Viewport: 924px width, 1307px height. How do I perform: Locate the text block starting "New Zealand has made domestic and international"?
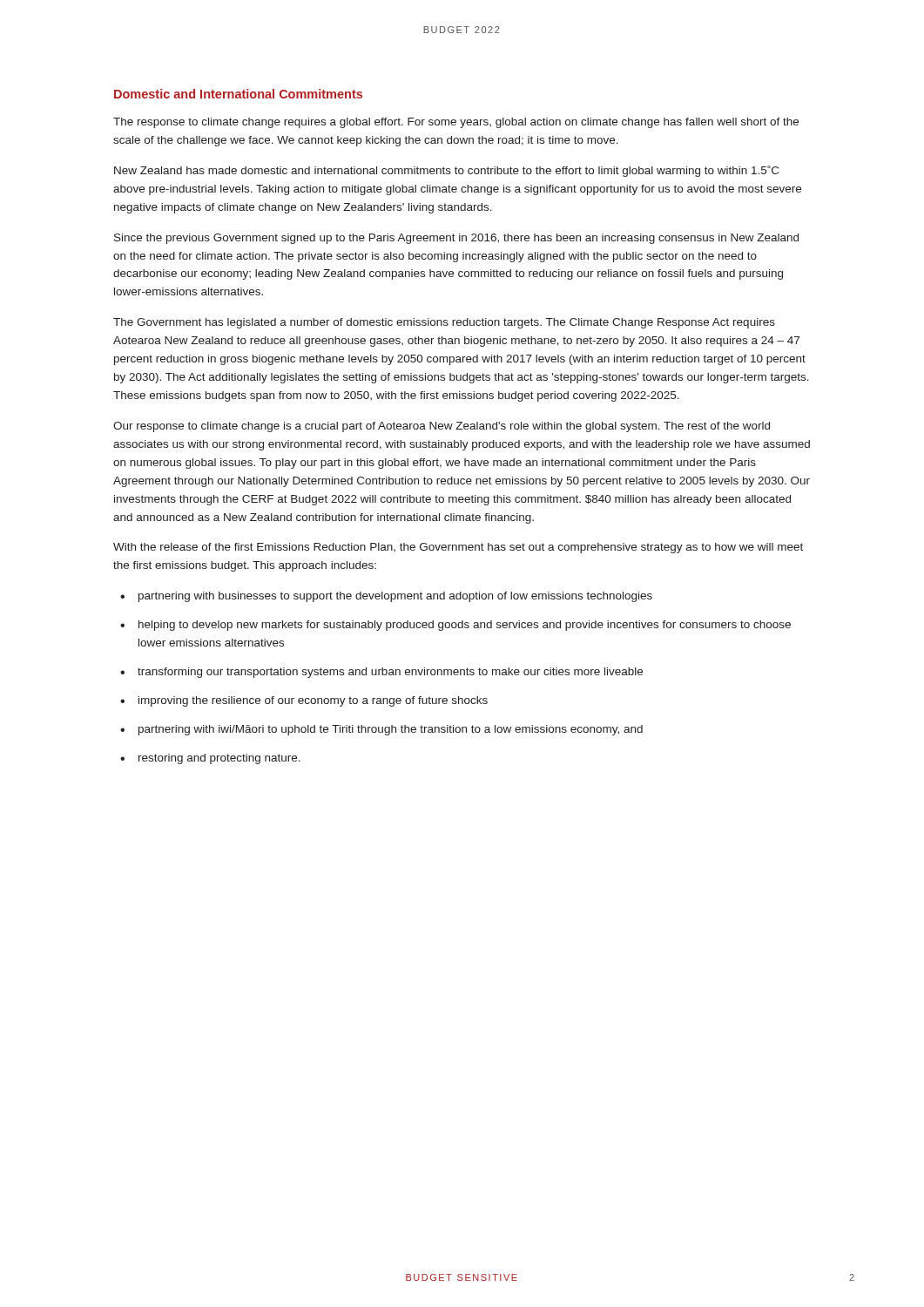[458, 188]
